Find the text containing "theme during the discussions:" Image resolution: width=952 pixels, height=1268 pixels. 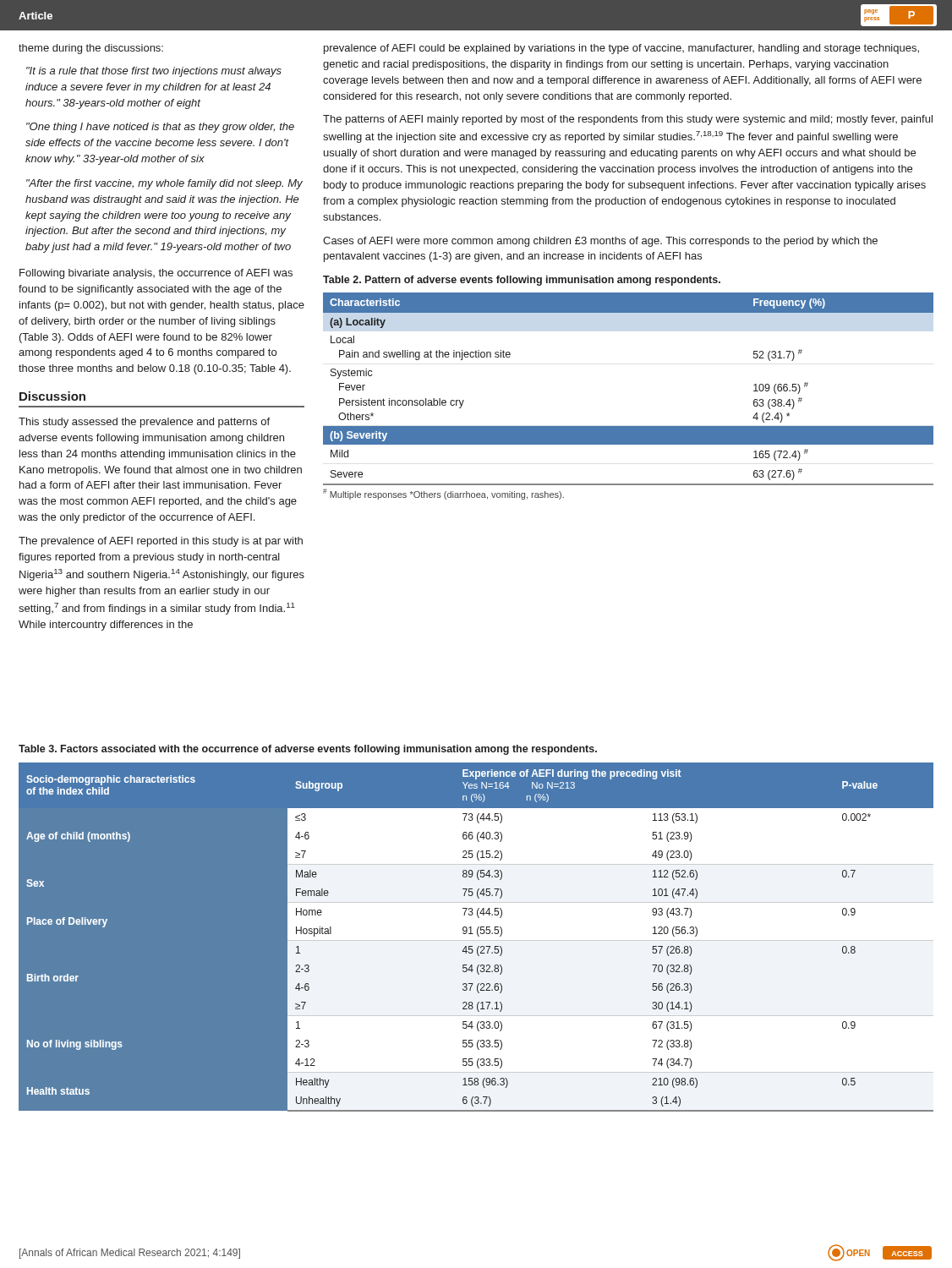pos(91,48)
